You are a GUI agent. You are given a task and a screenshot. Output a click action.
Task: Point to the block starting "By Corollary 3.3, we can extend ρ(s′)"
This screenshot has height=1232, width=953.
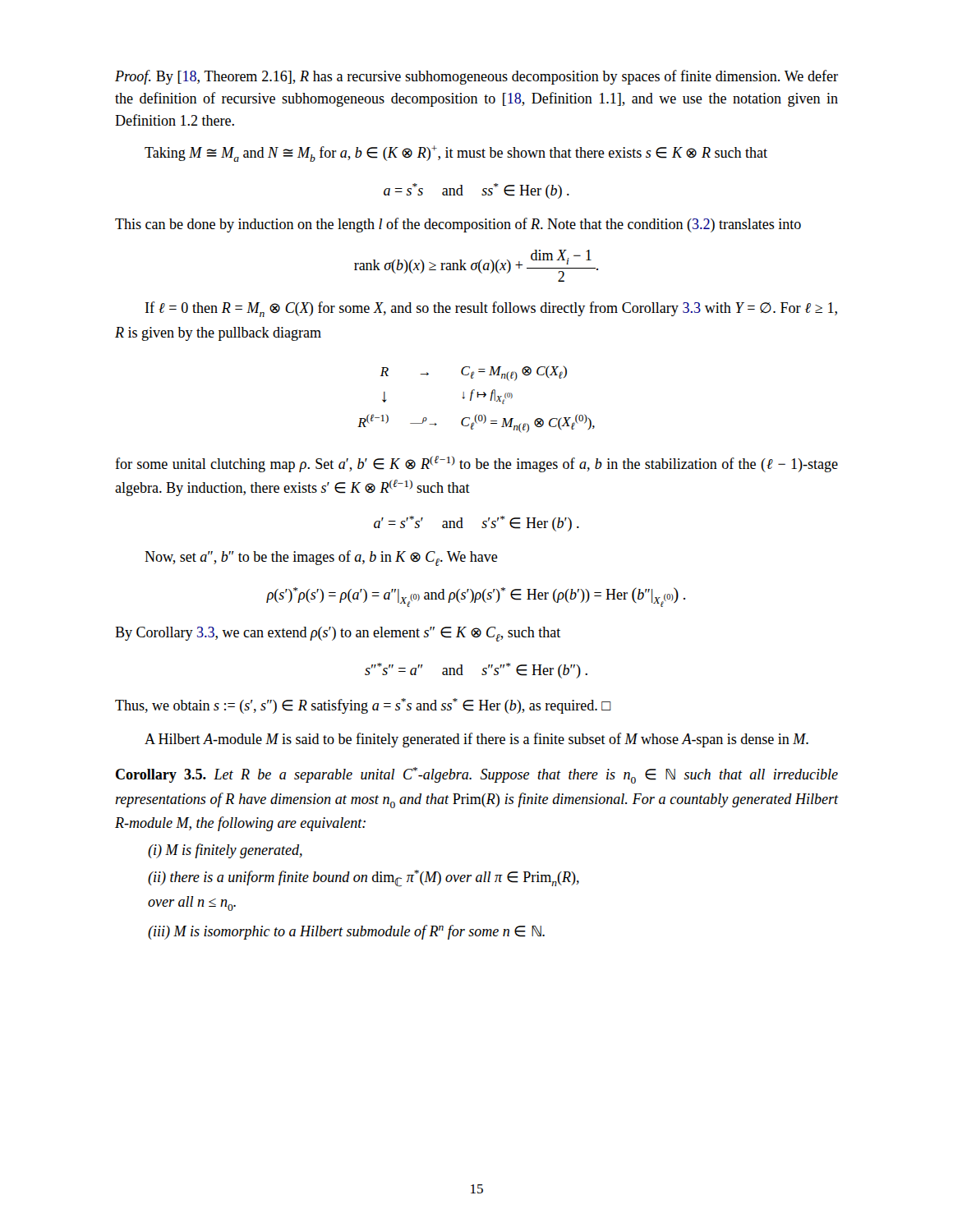[x=476, y=634]
